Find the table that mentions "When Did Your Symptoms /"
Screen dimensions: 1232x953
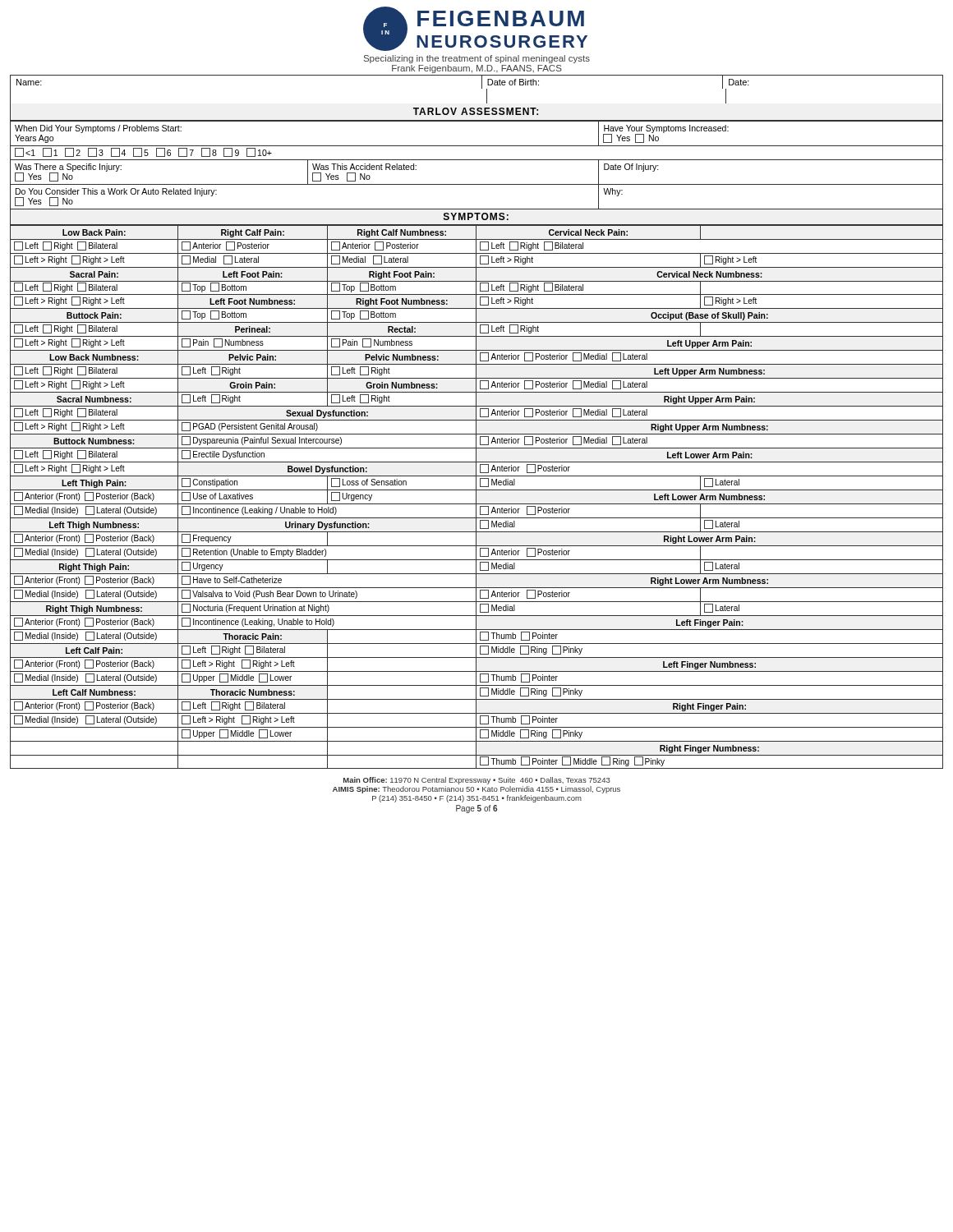[x=476, y=165]
